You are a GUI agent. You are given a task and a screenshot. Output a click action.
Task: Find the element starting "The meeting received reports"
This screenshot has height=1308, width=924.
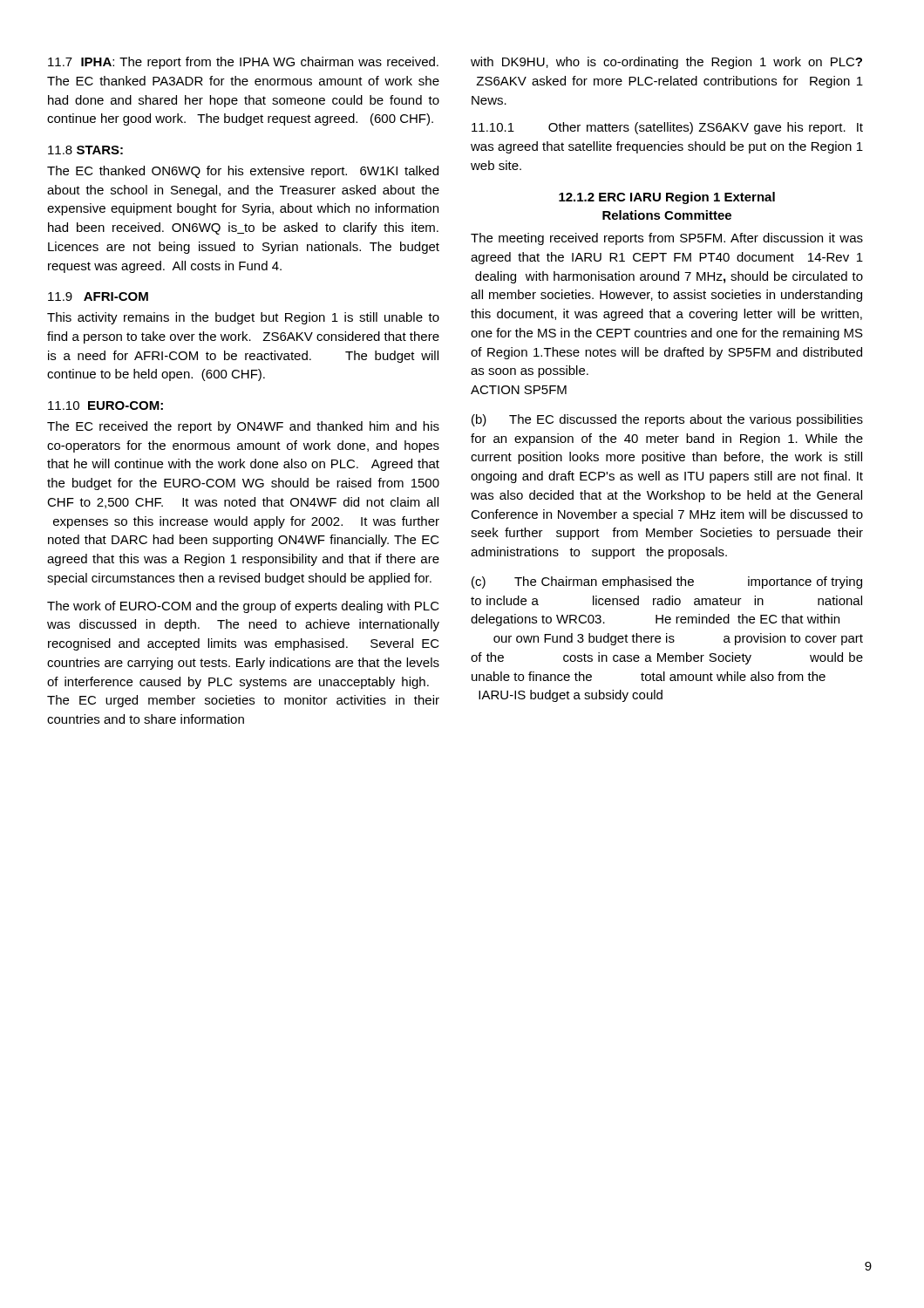667,314
